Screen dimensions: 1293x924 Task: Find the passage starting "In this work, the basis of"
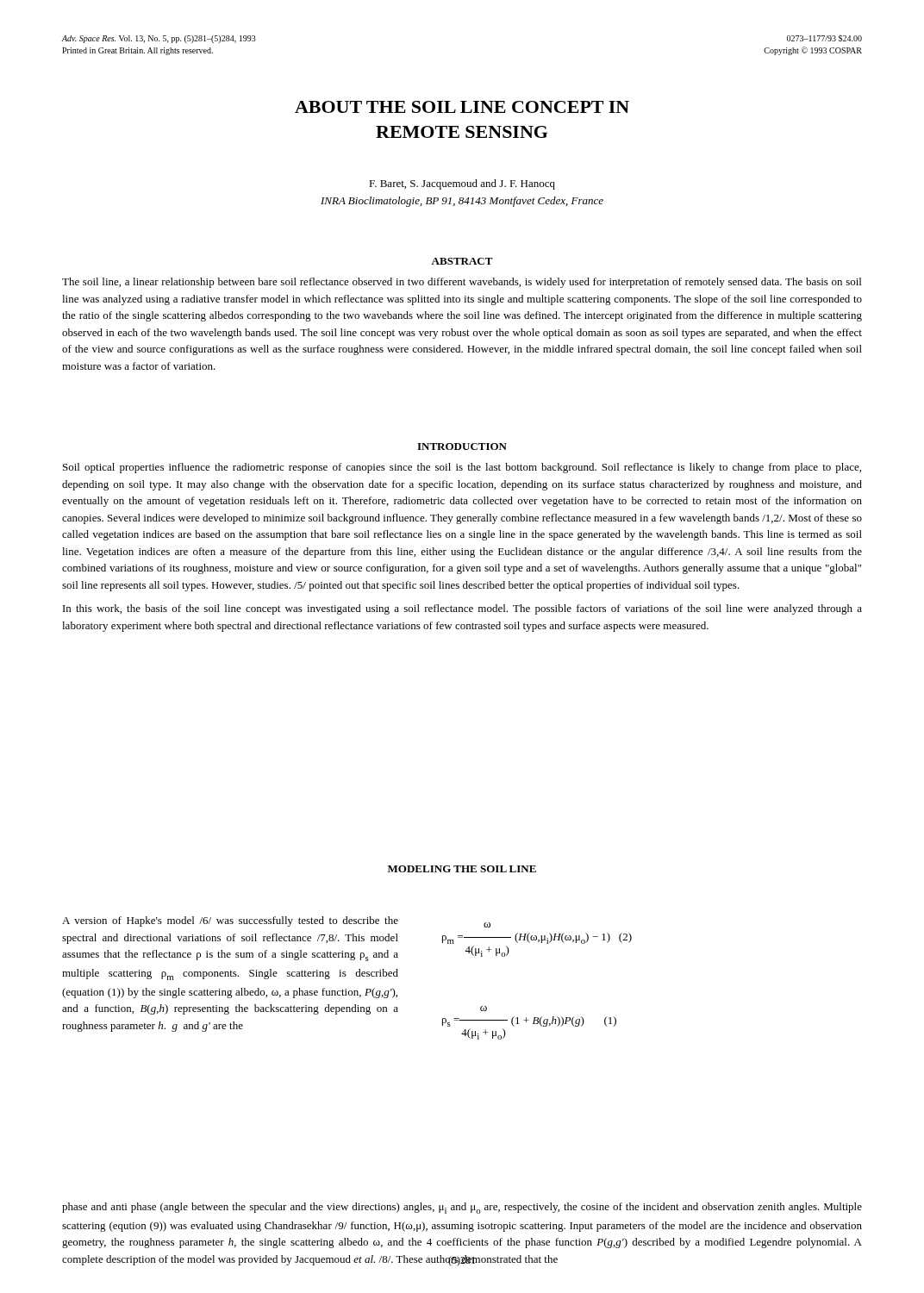462,617
